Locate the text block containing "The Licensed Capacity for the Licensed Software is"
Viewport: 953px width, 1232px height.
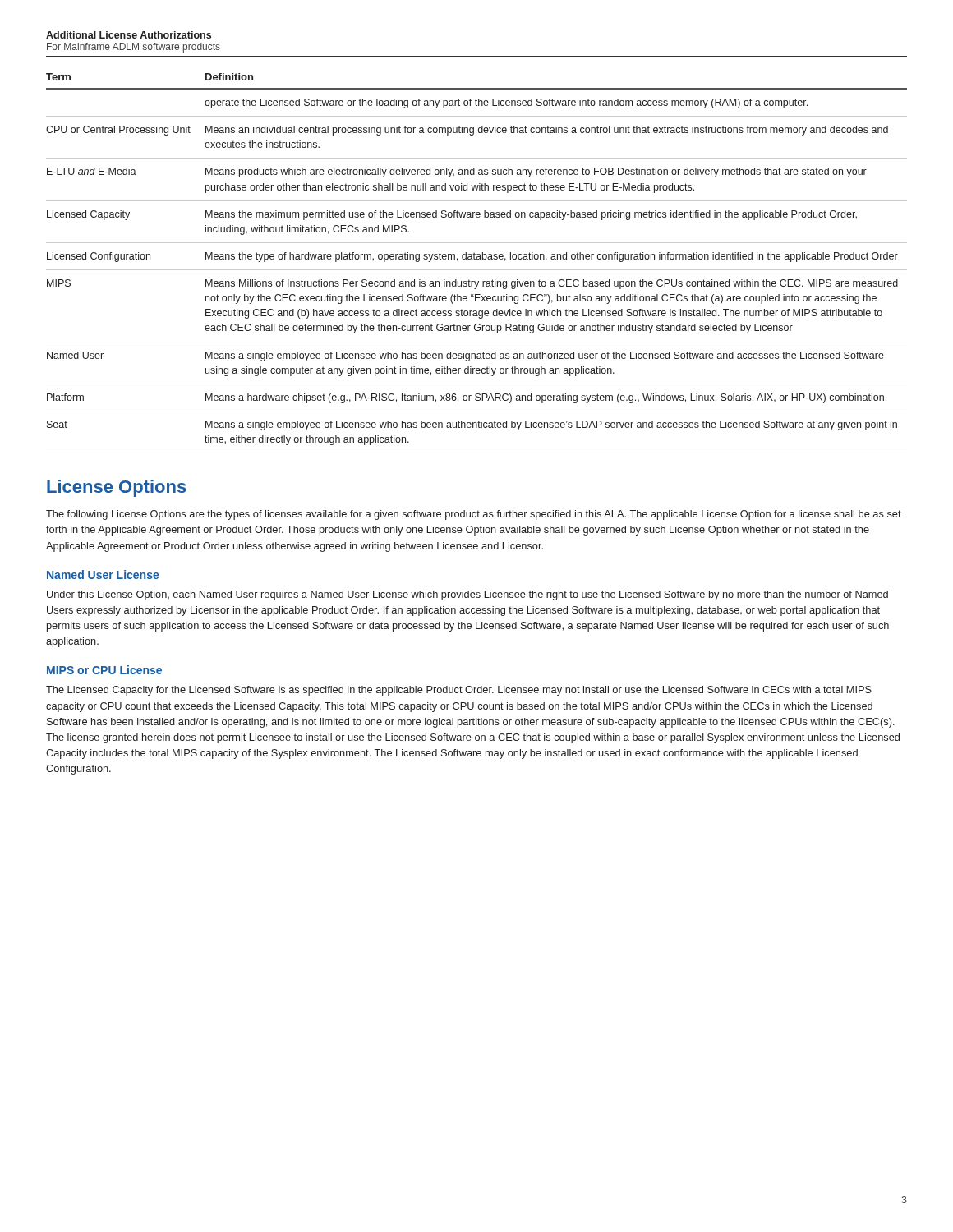point(476,729)
